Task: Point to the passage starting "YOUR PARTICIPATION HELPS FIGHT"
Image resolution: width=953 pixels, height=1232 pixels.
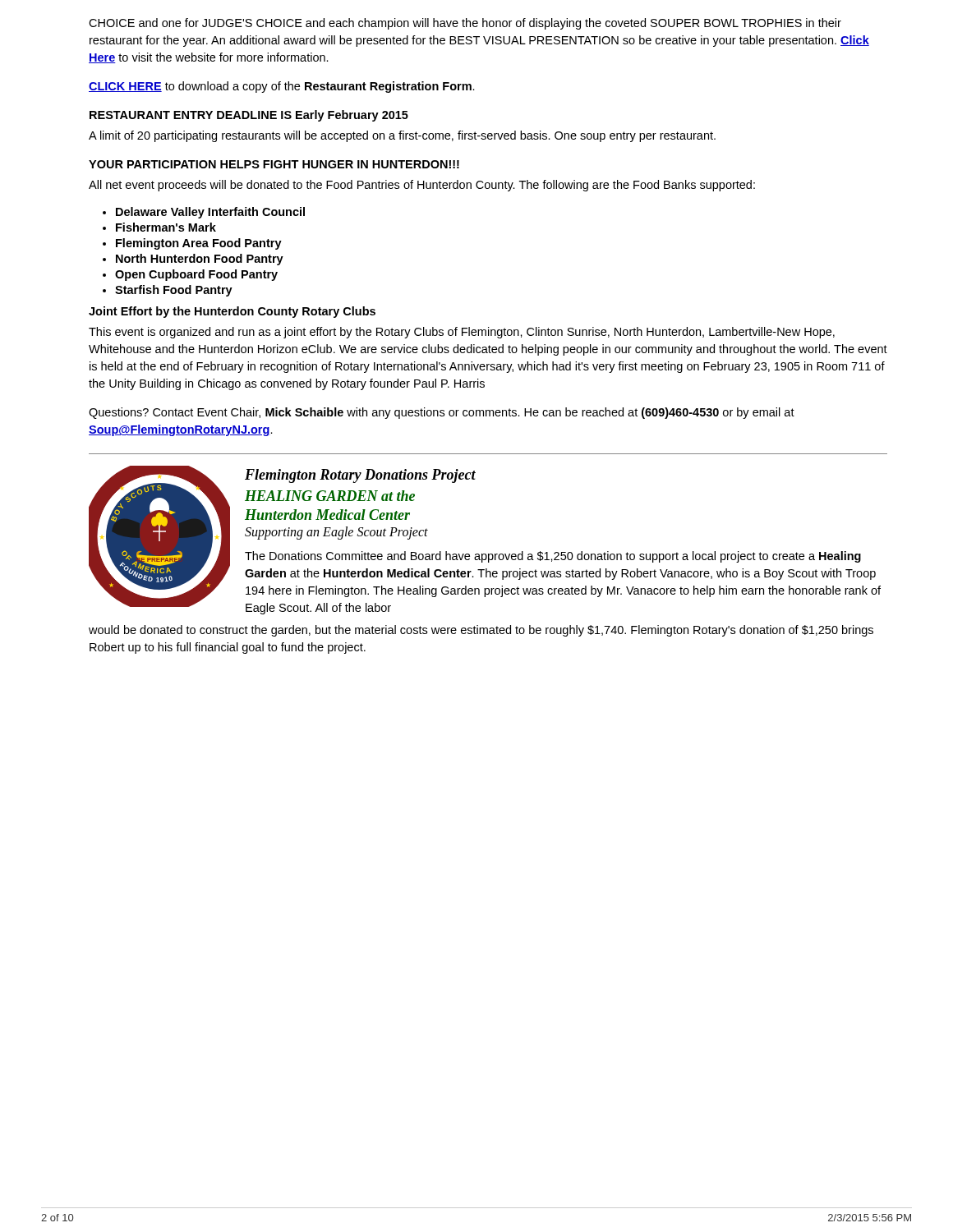Action: point(274,164)
